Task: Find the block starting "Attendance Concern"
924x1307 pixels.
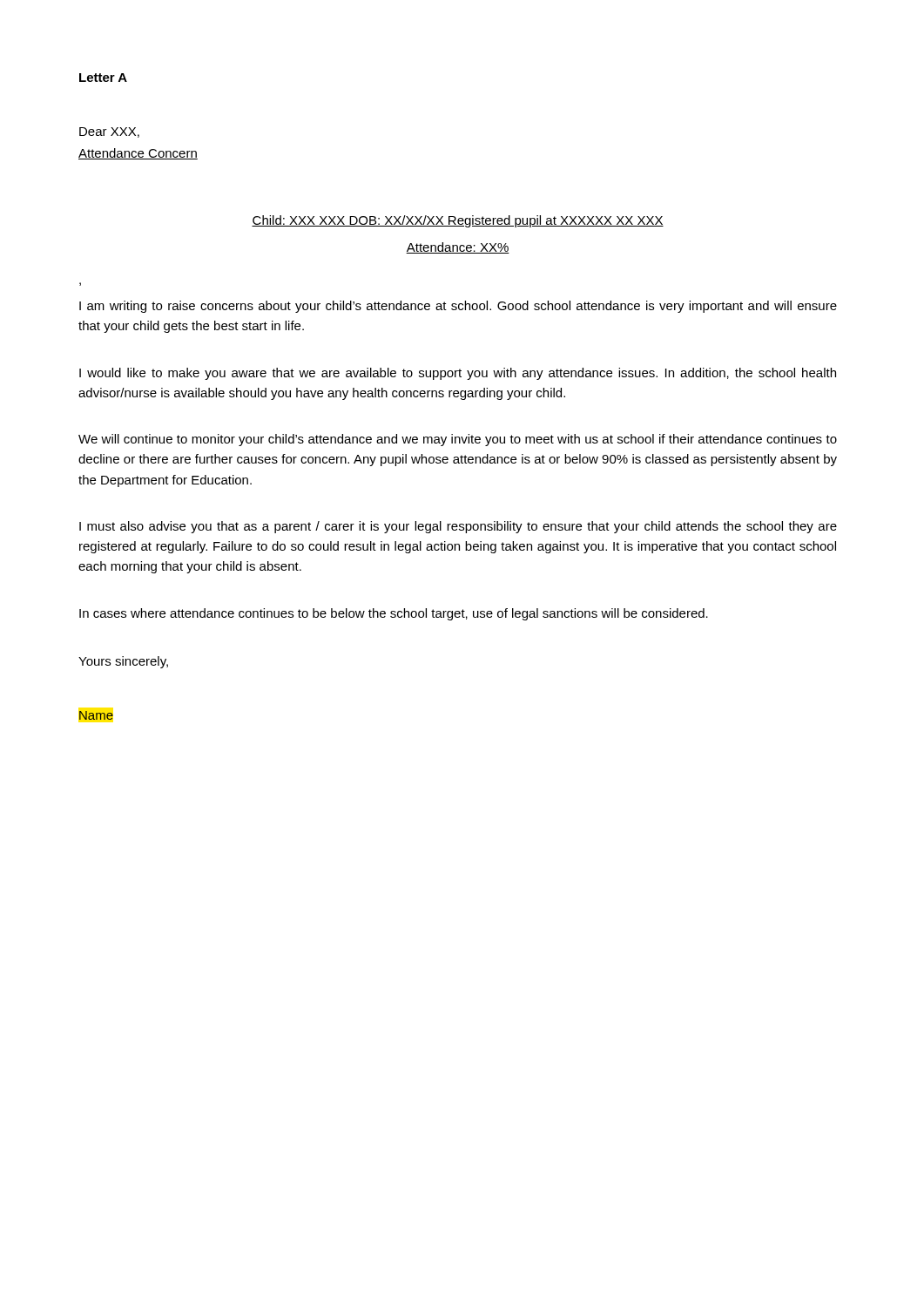Action: (138, 153)
